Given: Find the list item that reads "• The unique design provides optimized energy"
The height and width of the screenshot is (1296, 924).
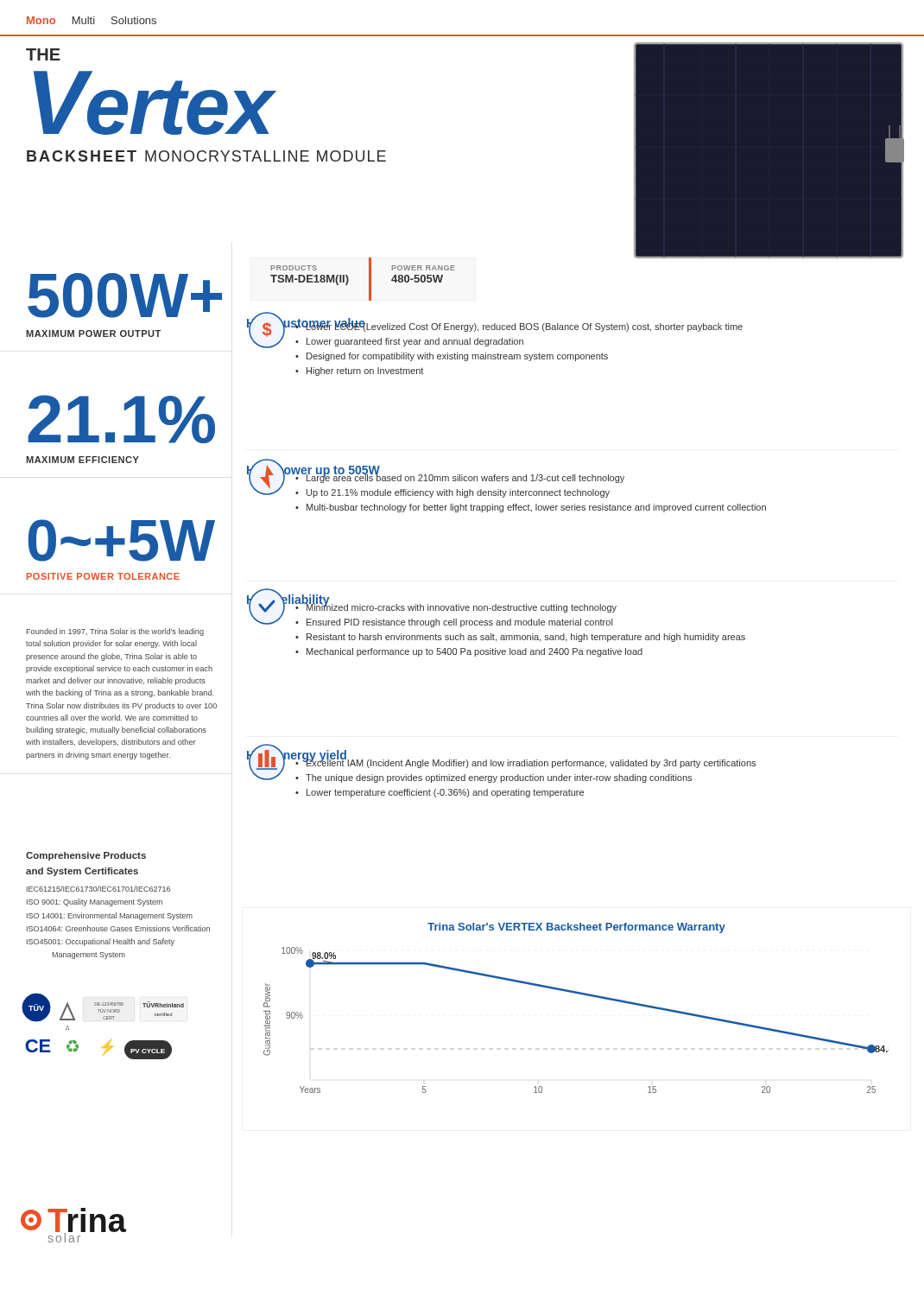Looking at the screenshot, I should [494, 778].
